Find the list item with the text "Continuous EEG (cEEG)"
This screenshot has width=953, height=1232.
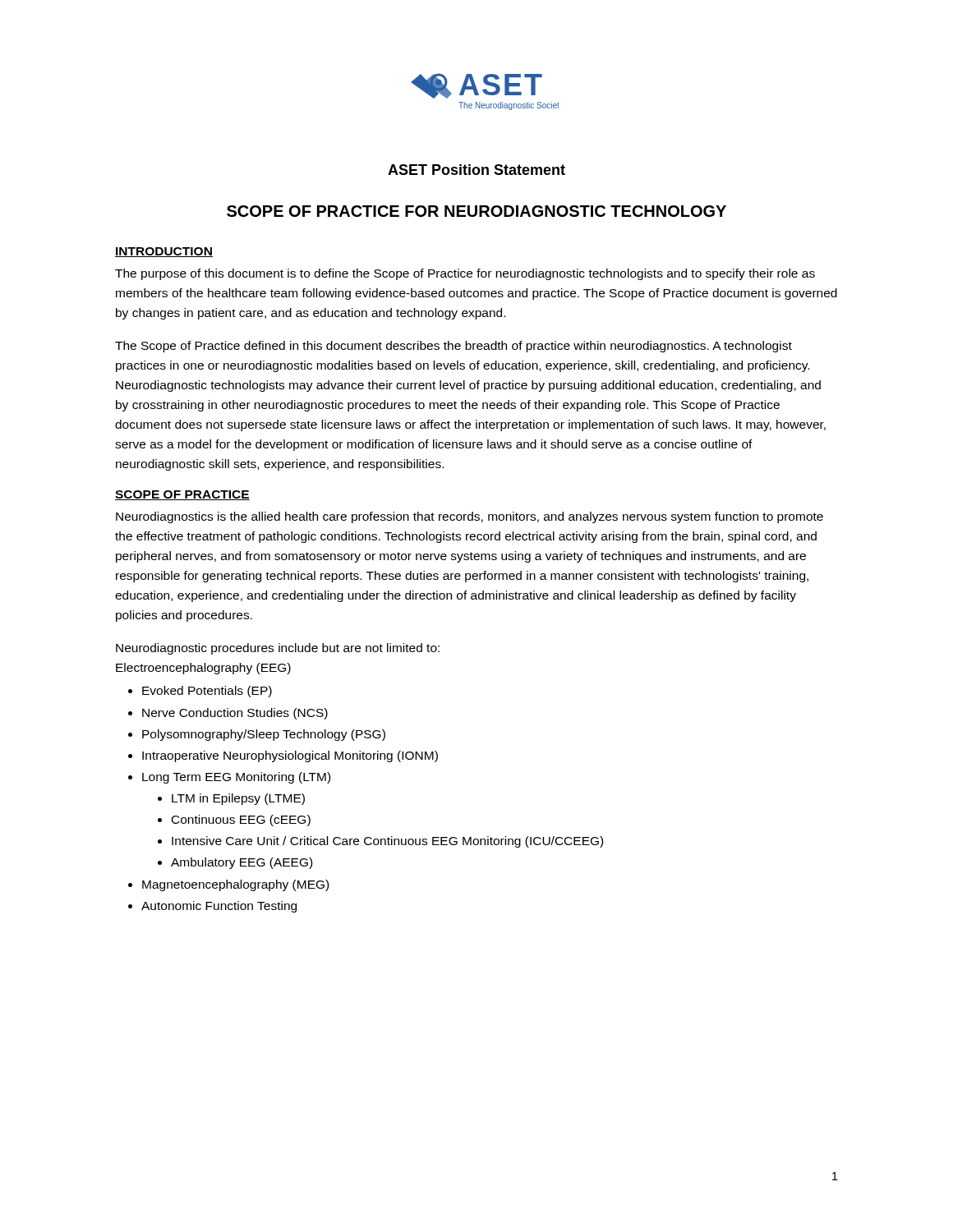[241, 819]
